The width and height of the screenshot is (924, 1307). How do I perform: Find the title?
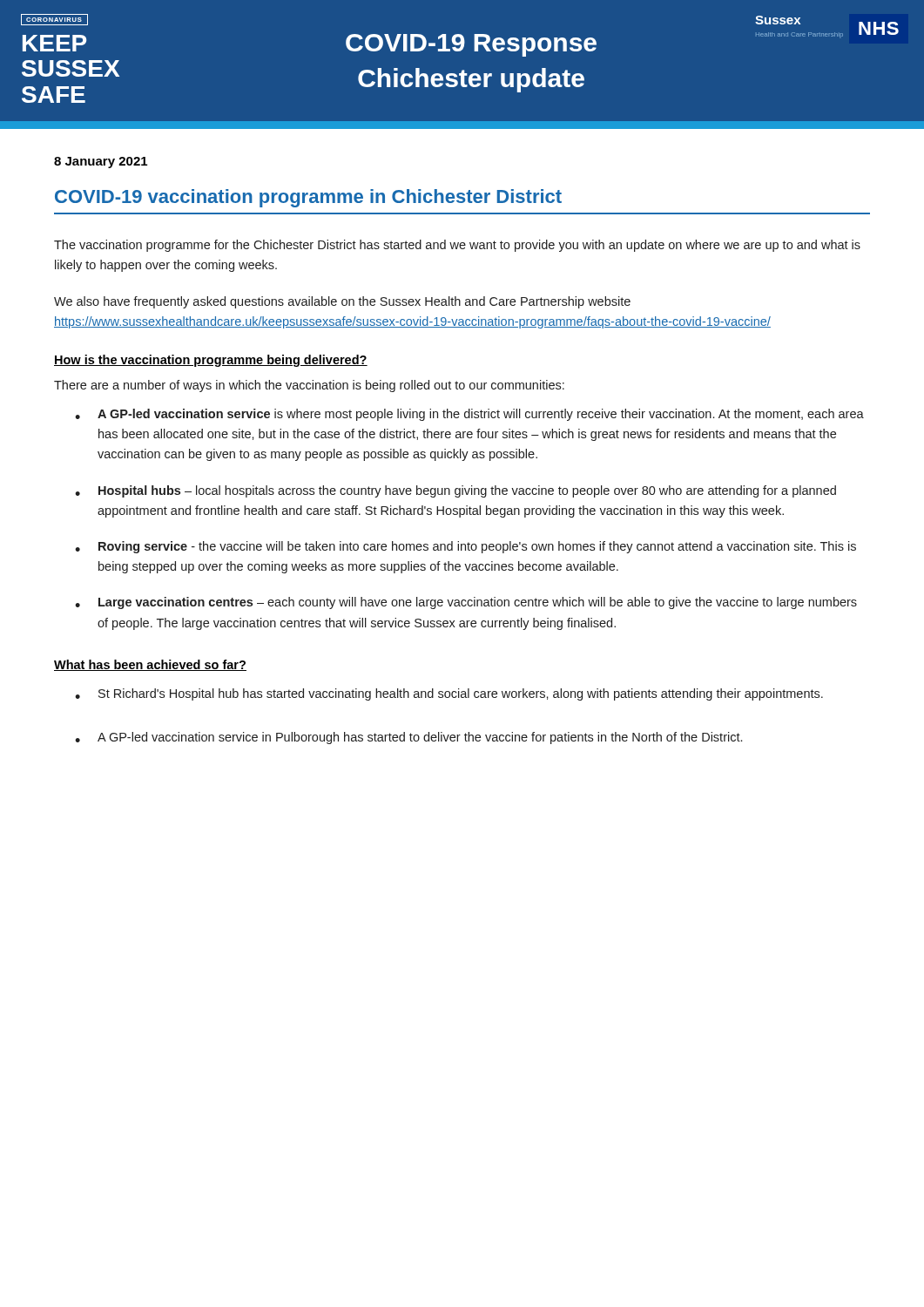pos(101,161)
